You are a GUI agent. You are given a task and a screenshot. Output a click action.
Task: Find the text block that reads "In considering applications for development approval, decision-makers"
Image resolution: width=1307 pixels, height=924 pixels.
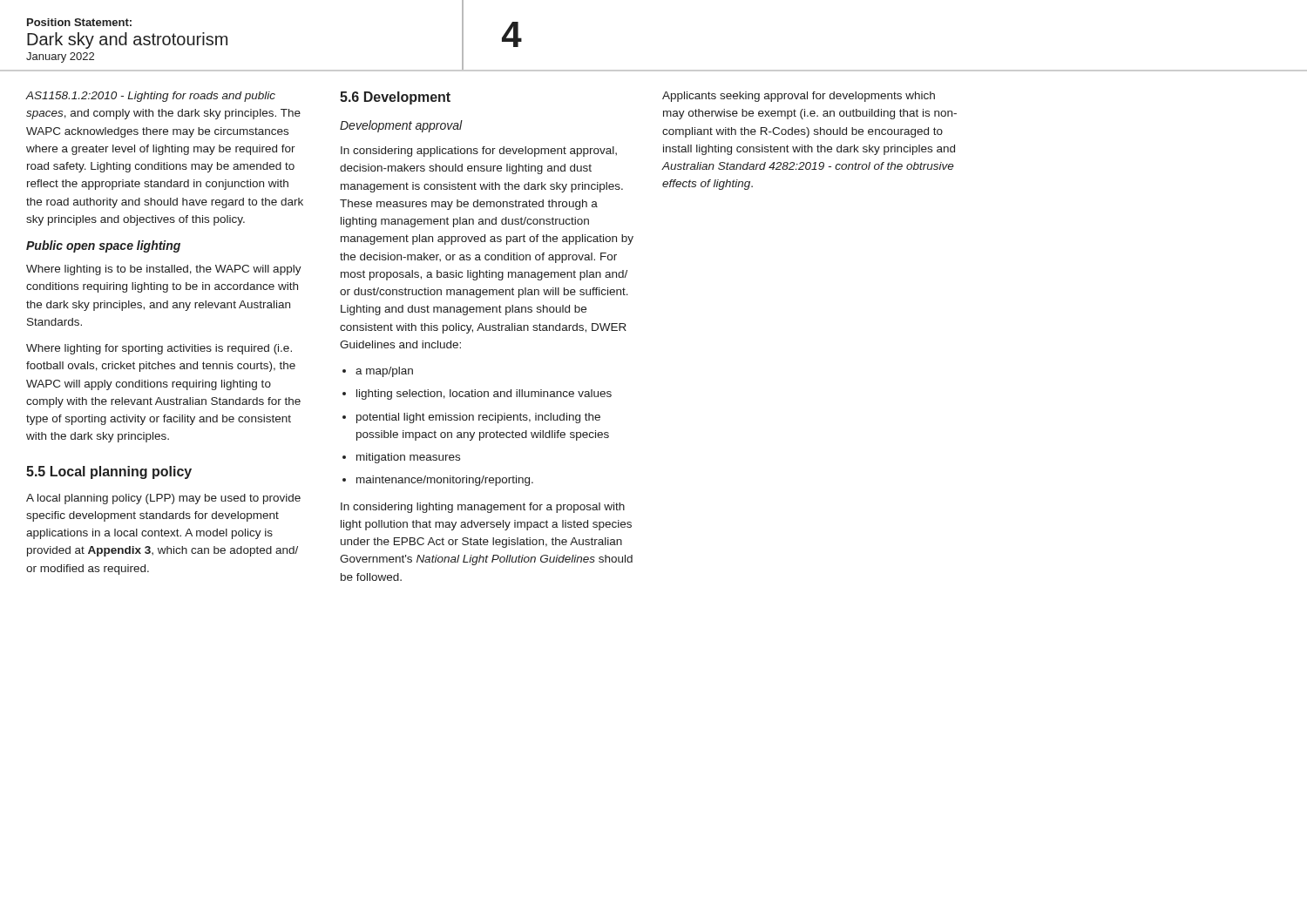coord(488,248)
